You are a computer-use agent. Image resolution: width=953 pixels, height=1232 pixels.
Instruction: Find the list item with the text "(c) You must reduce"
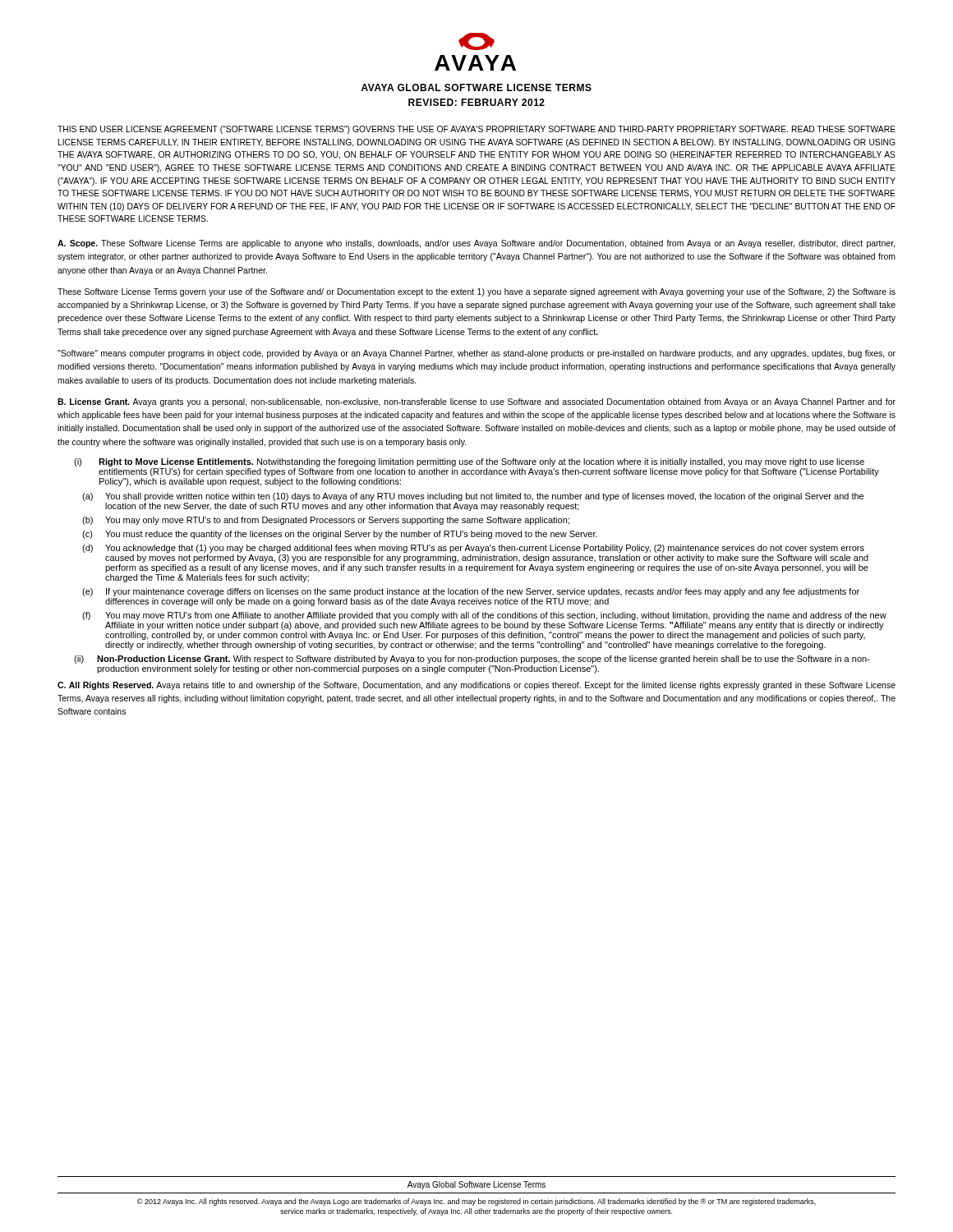(489, 534)
